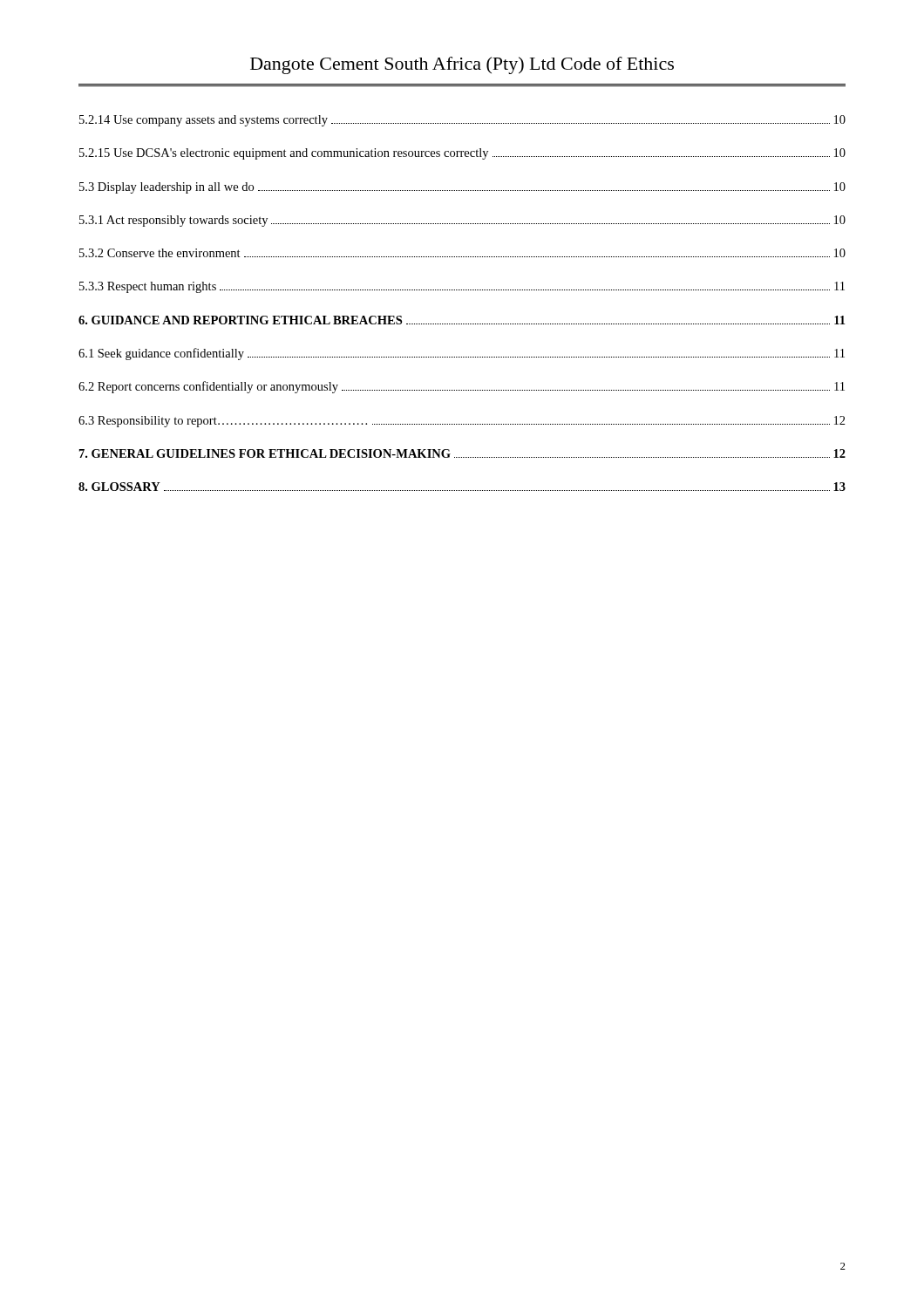924x1308 pixels.
Task: Navigate to the region starting "8. GLOSSARY 13"
Action: [x=462, y=487]
